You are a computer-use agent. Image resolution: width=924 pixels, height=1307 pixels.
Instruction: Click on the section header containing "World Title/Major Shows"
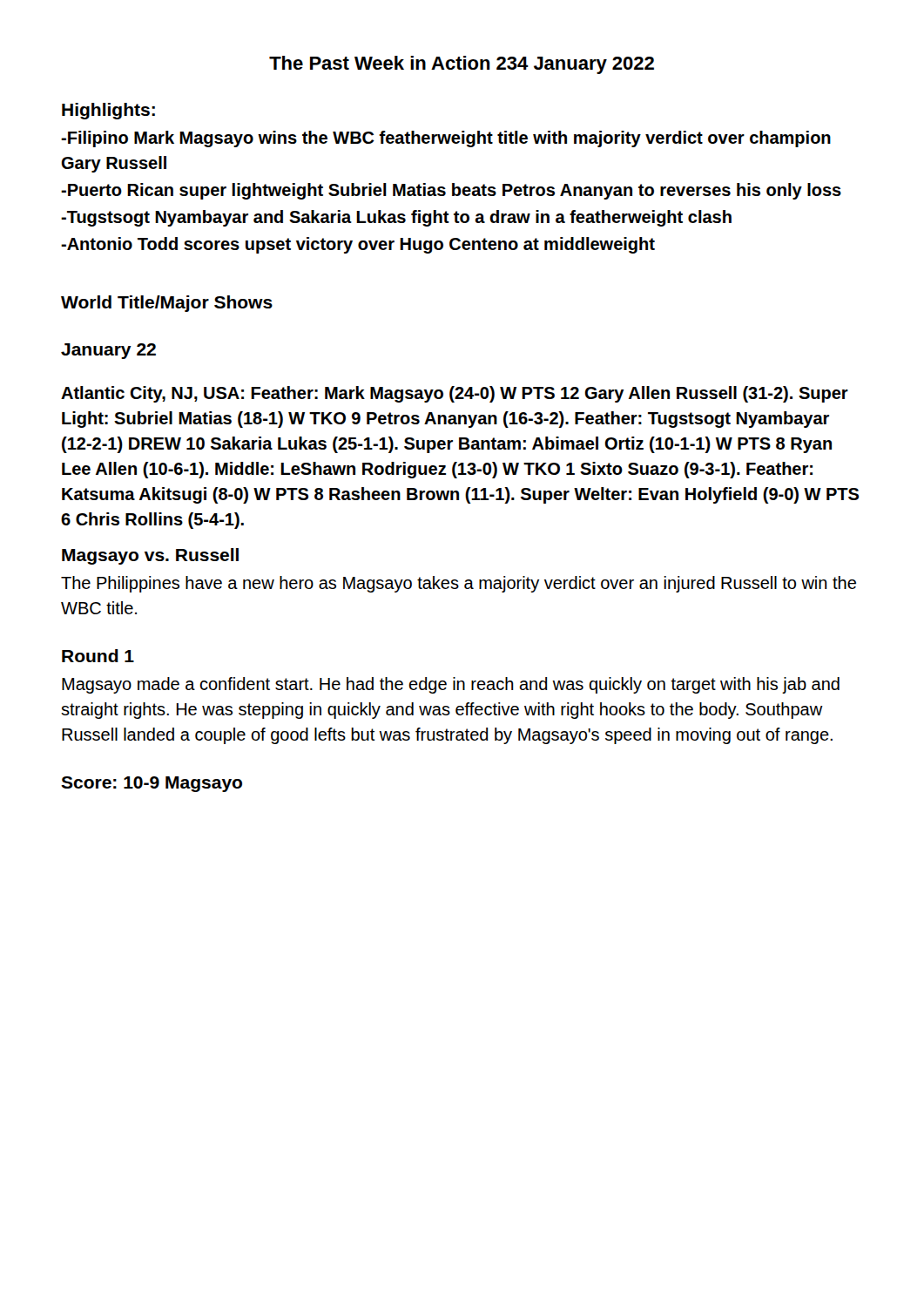[167, 302]
